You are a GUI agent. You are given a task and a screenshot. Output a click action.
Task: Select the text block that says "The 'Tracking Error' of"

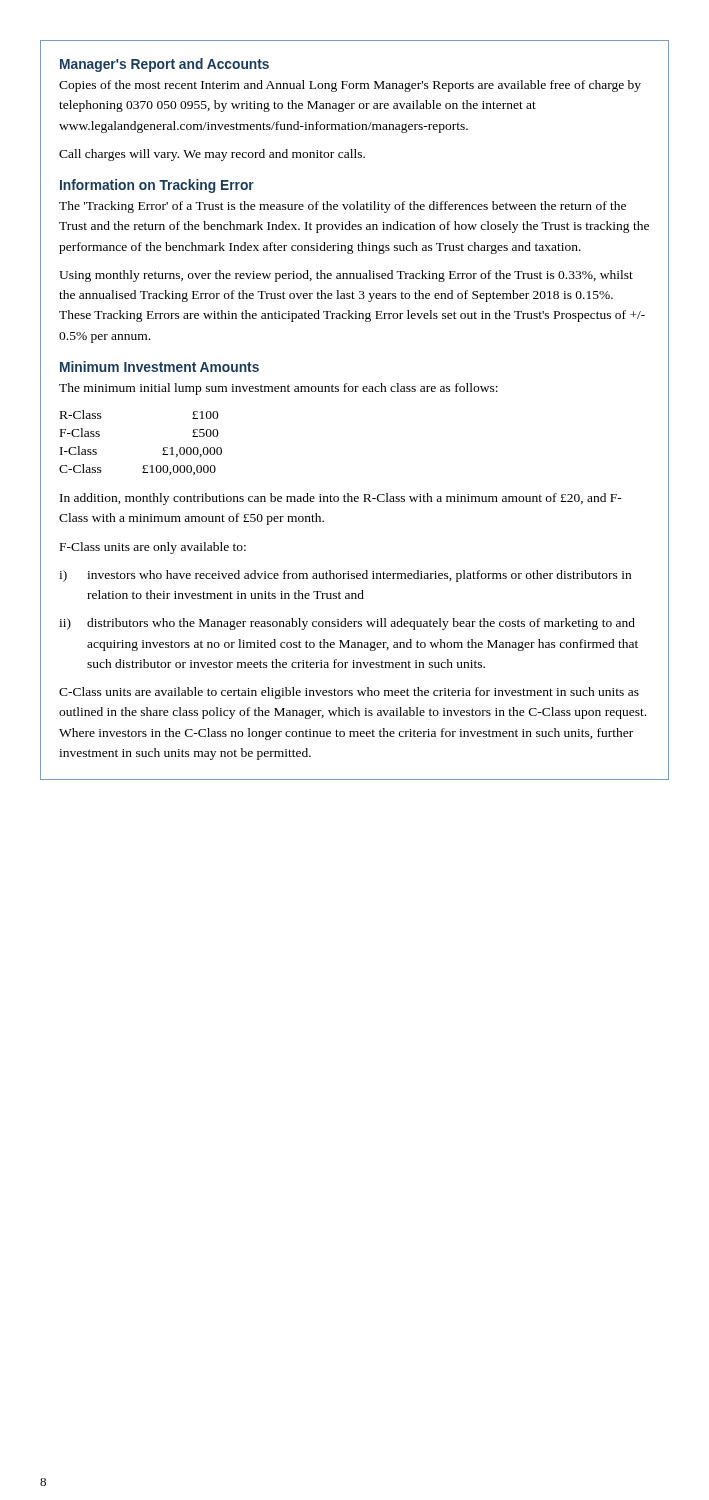pos(354,226)
